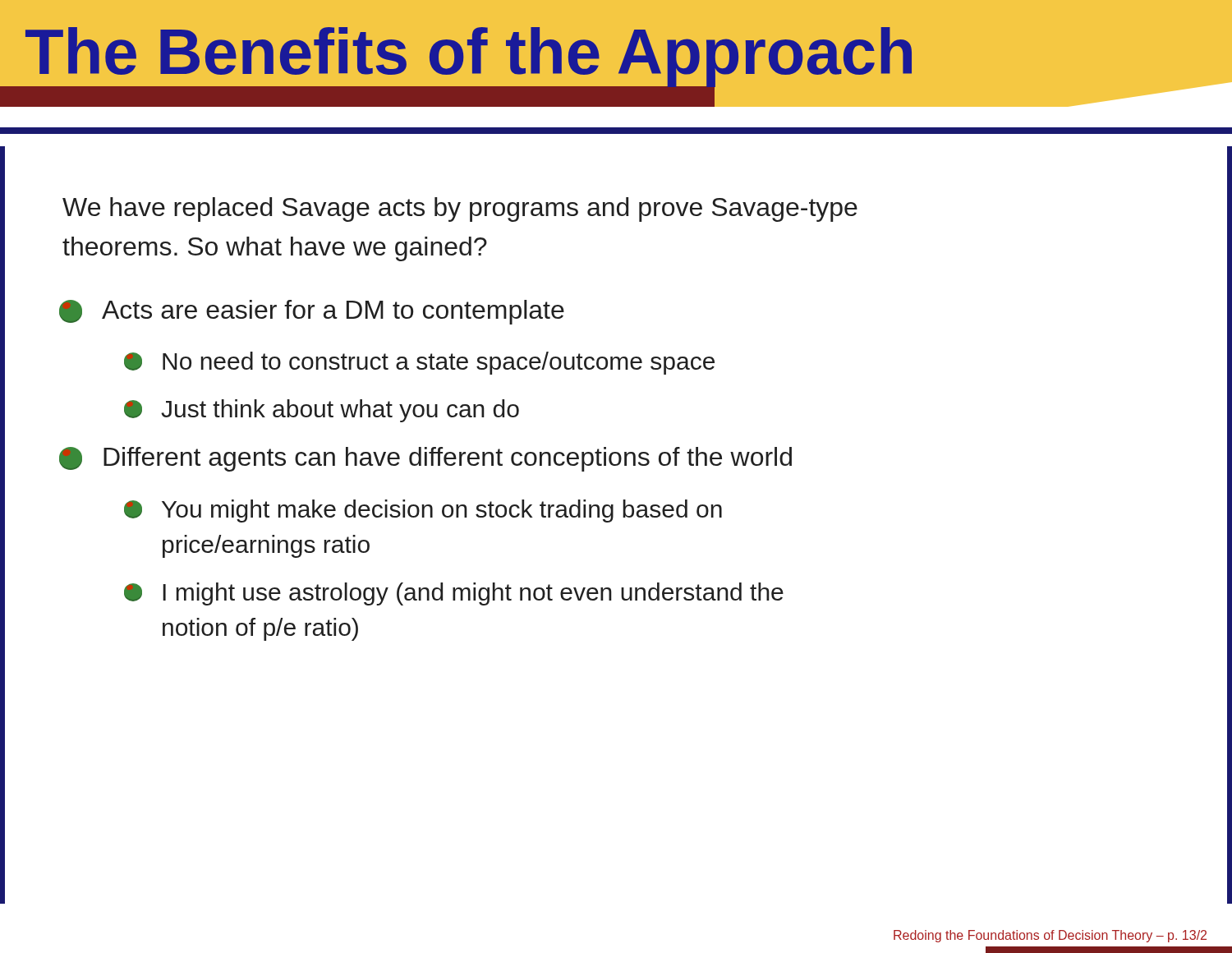Point to the block beginning "I might use astrology (and might not"
The width and height of the screenshot is (1232, 953).
point(649,610)
